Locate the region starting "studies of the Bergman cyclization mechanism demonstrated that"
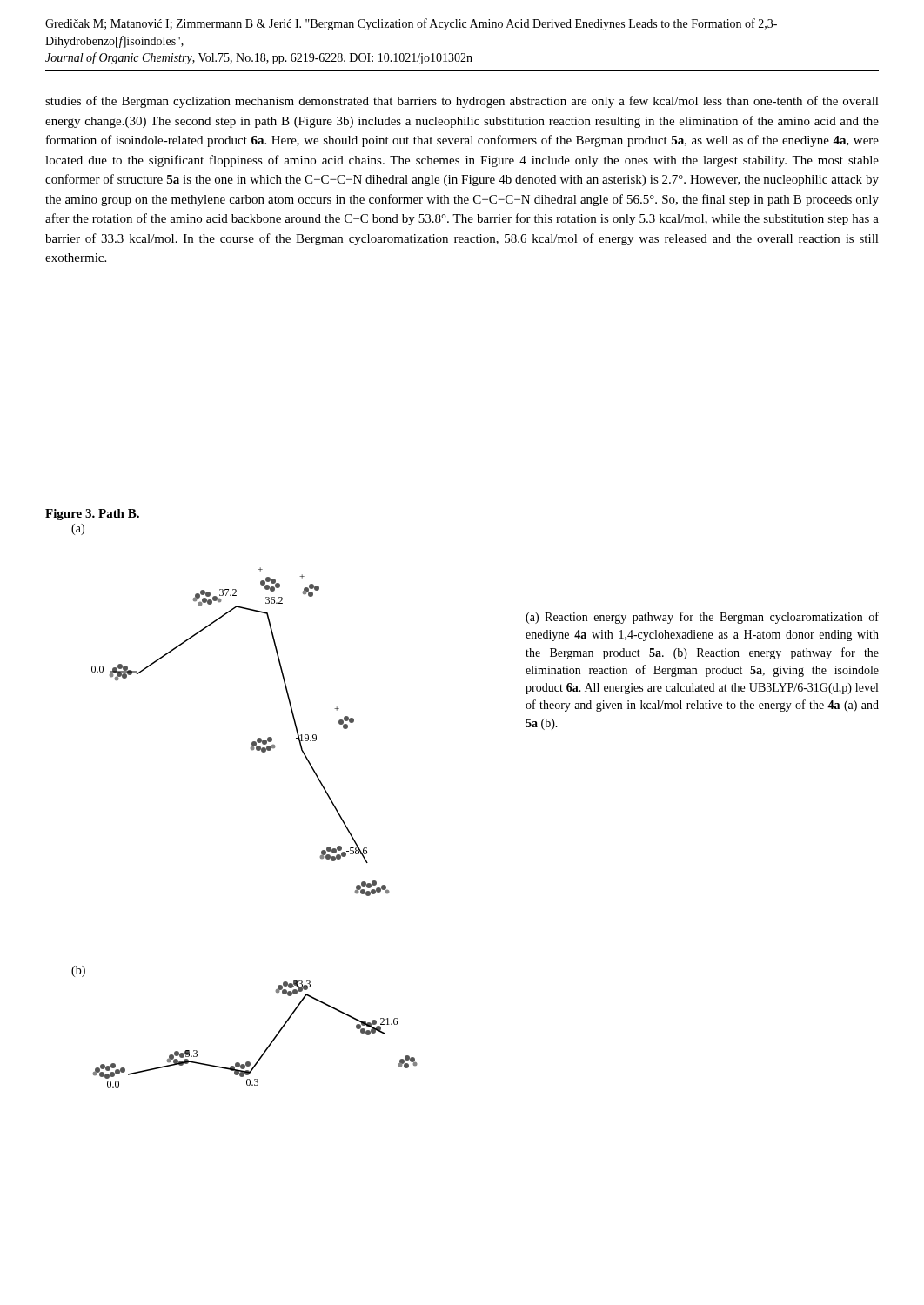The width and height of the screenshot is (924, 1305). pos(462,179)
